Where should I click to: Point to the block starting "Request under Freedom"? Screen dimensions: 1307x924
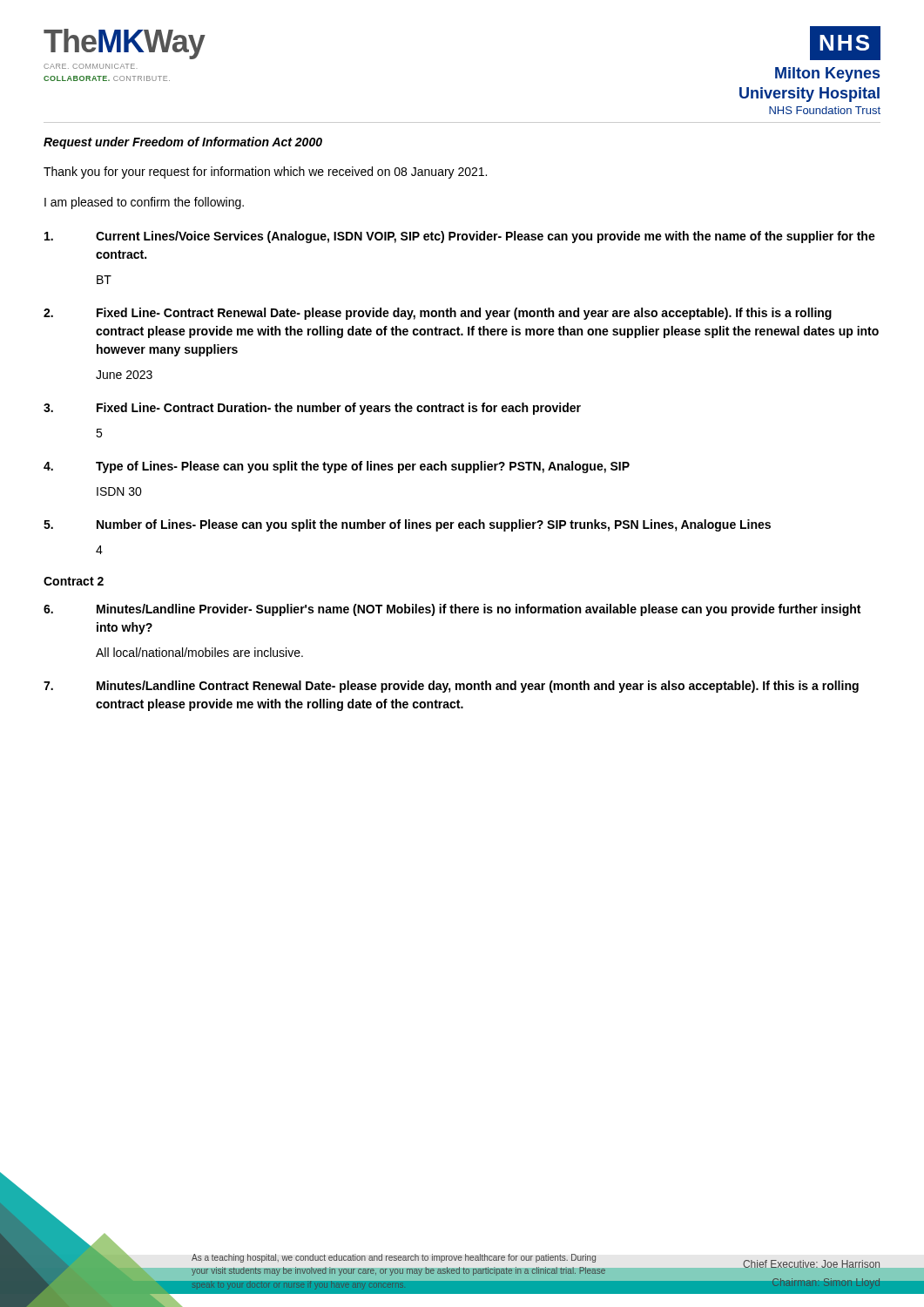pyautogui.click(x=183, y=142)
